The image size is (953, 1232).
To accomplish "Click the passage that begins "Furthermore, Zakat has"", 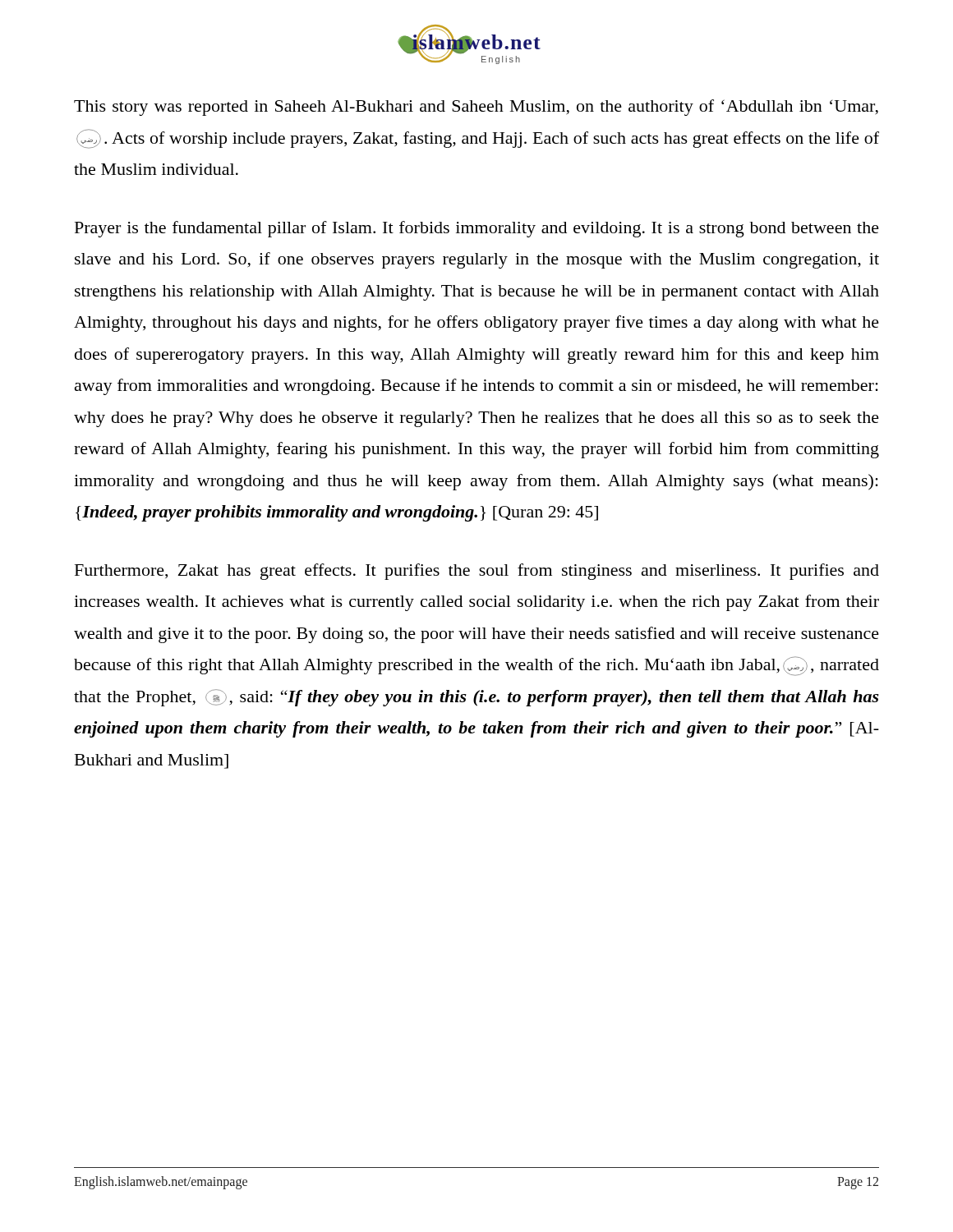I will point(476,664).
